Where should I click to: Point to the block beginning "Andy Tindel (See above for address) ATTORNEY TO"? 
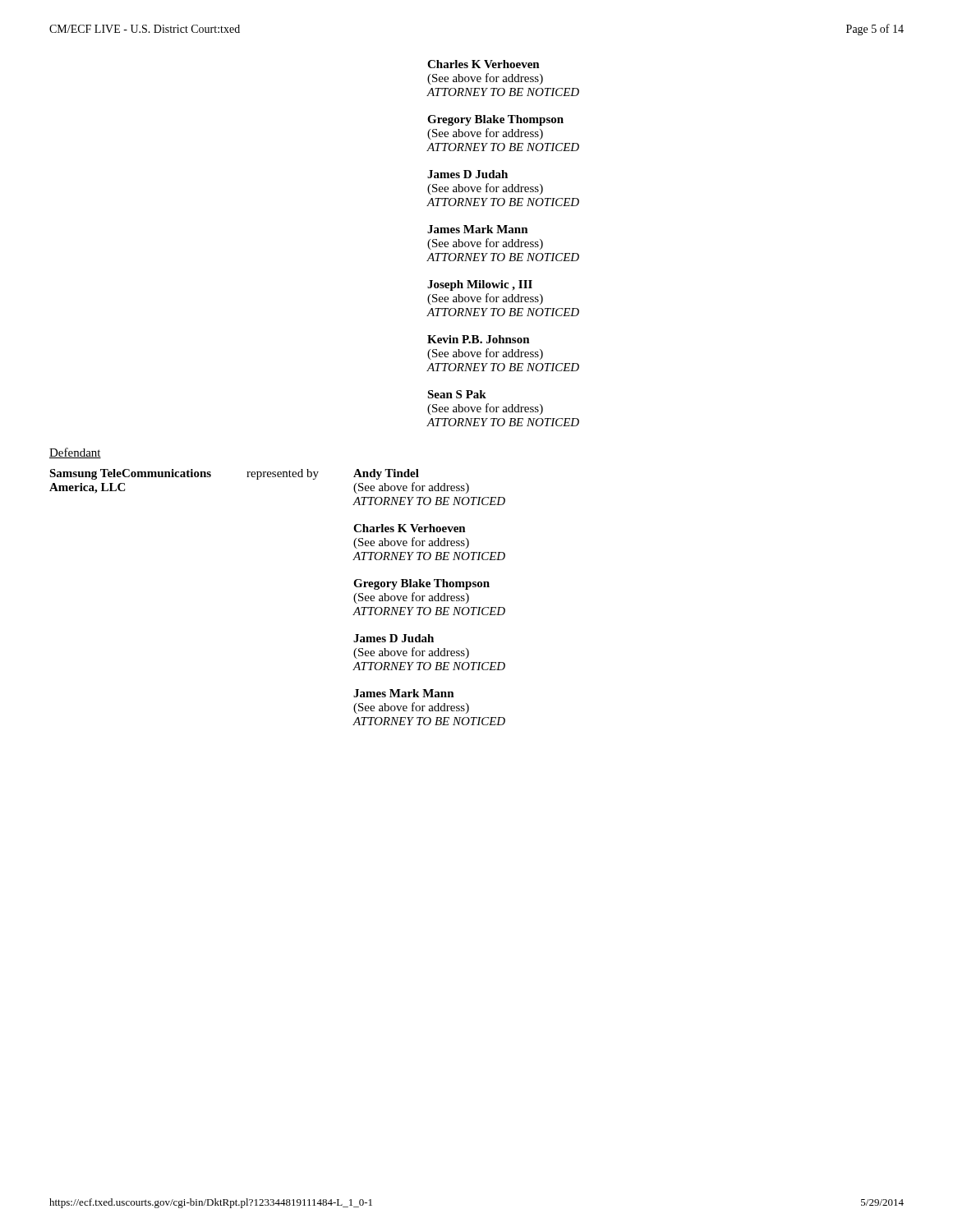tap(386, 474)
